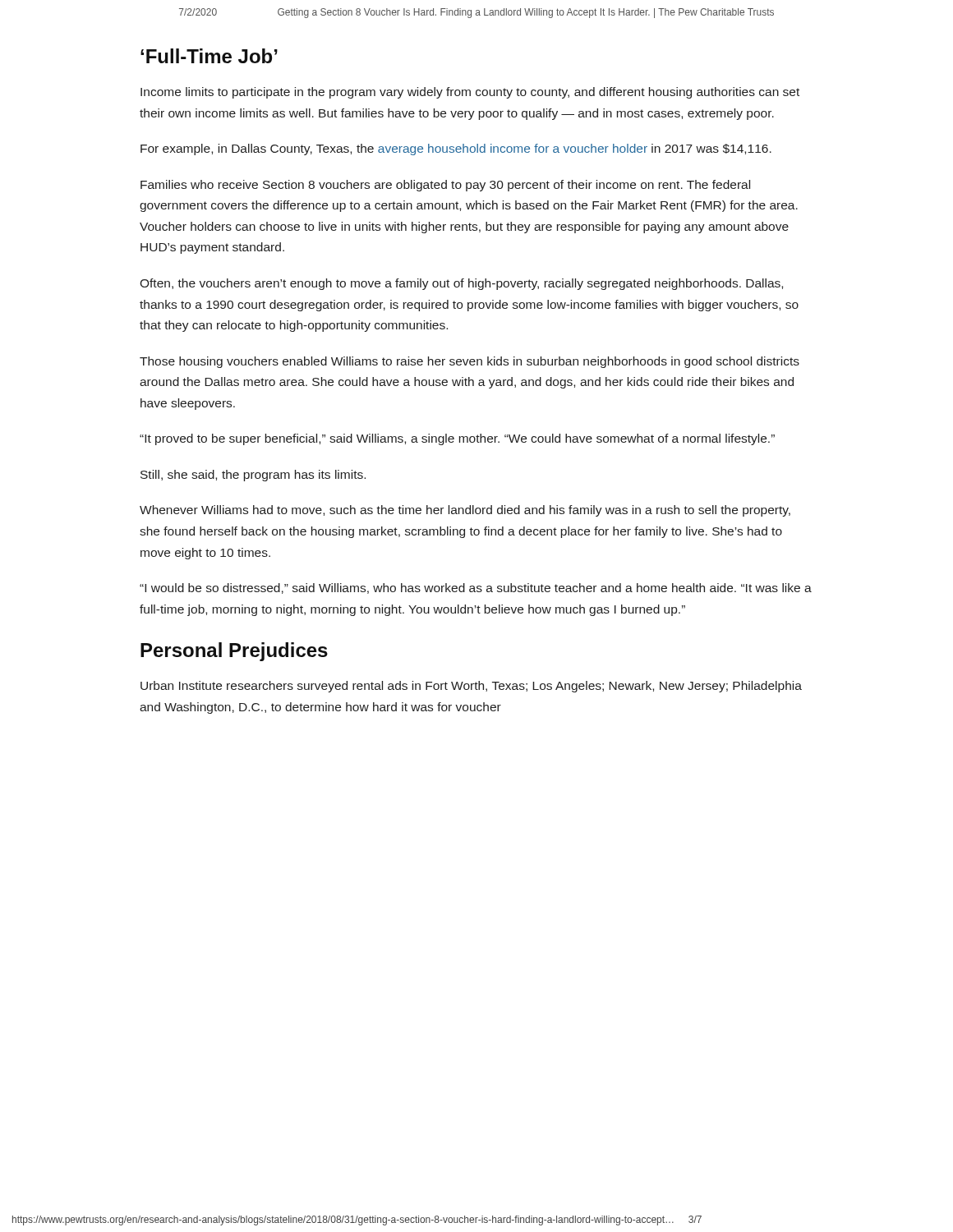The height and width of the screenshot is (1232, 953).
Task: Find the element starting "“I would be so"
Action: click(476, 598)
